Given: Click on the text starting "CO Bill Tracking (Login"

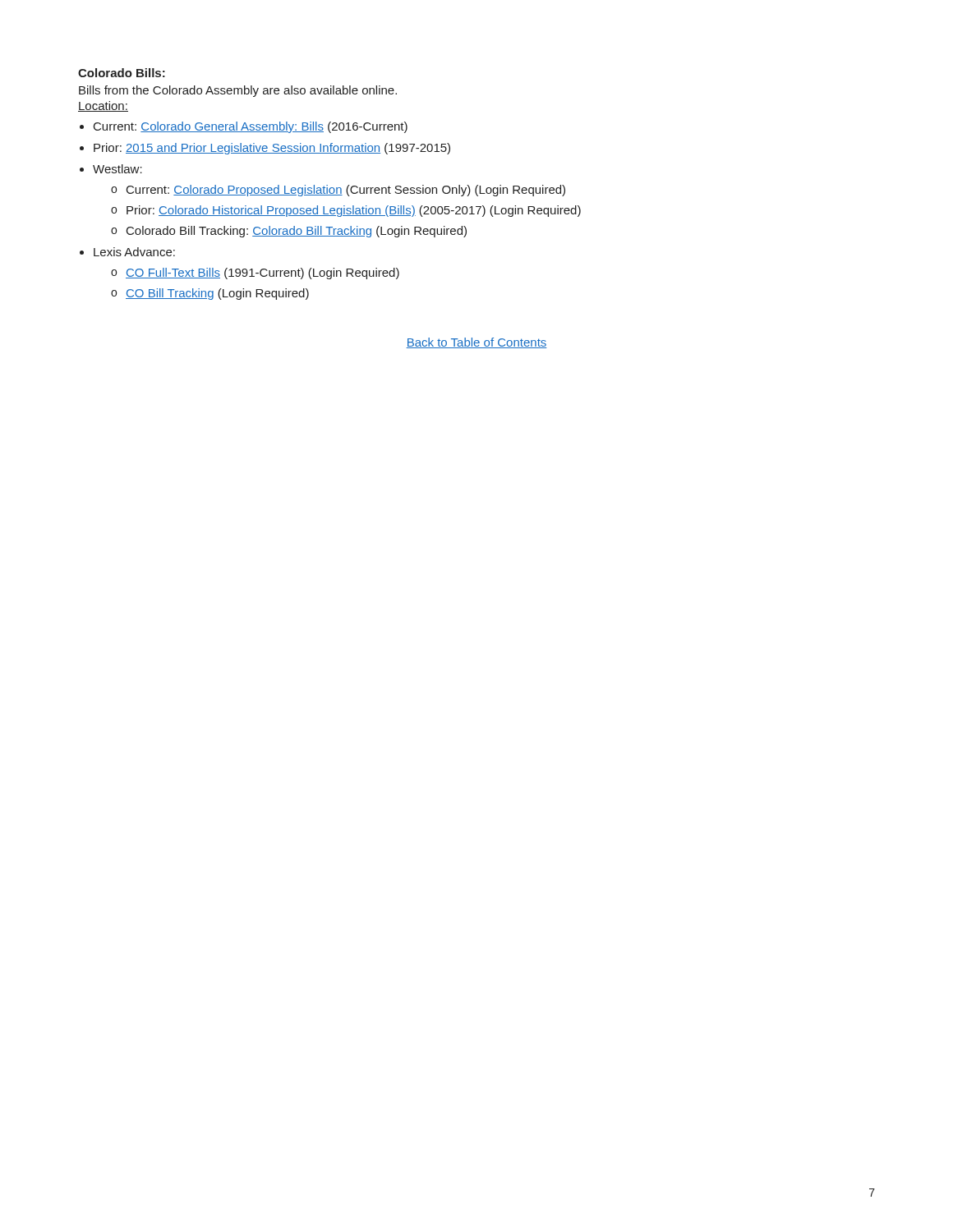Looking at the screenshot, I should tap(217, 293).
